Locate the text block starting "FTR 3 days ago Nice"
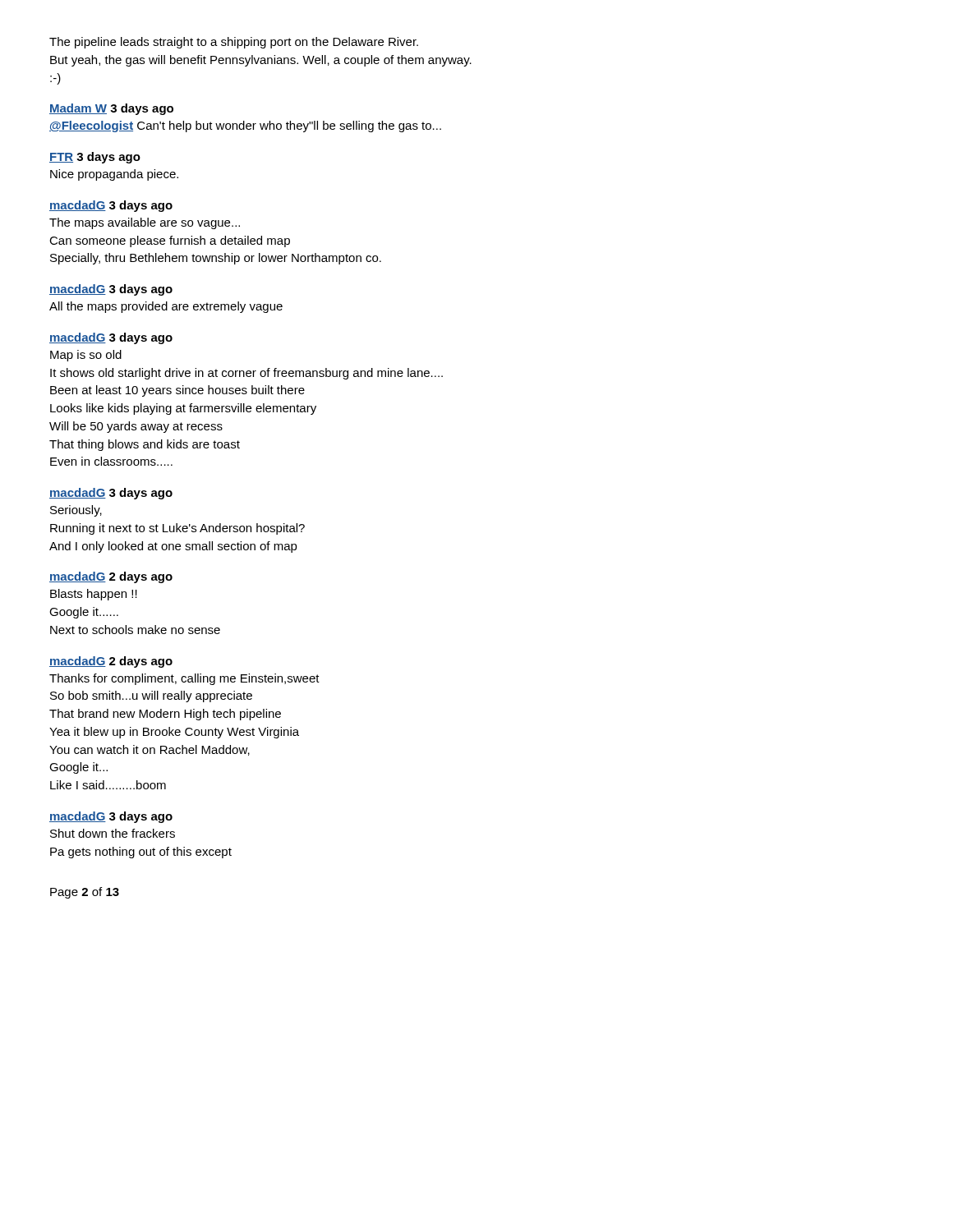Viewport: 953px width, 1232px height. (x=95, y=158)
